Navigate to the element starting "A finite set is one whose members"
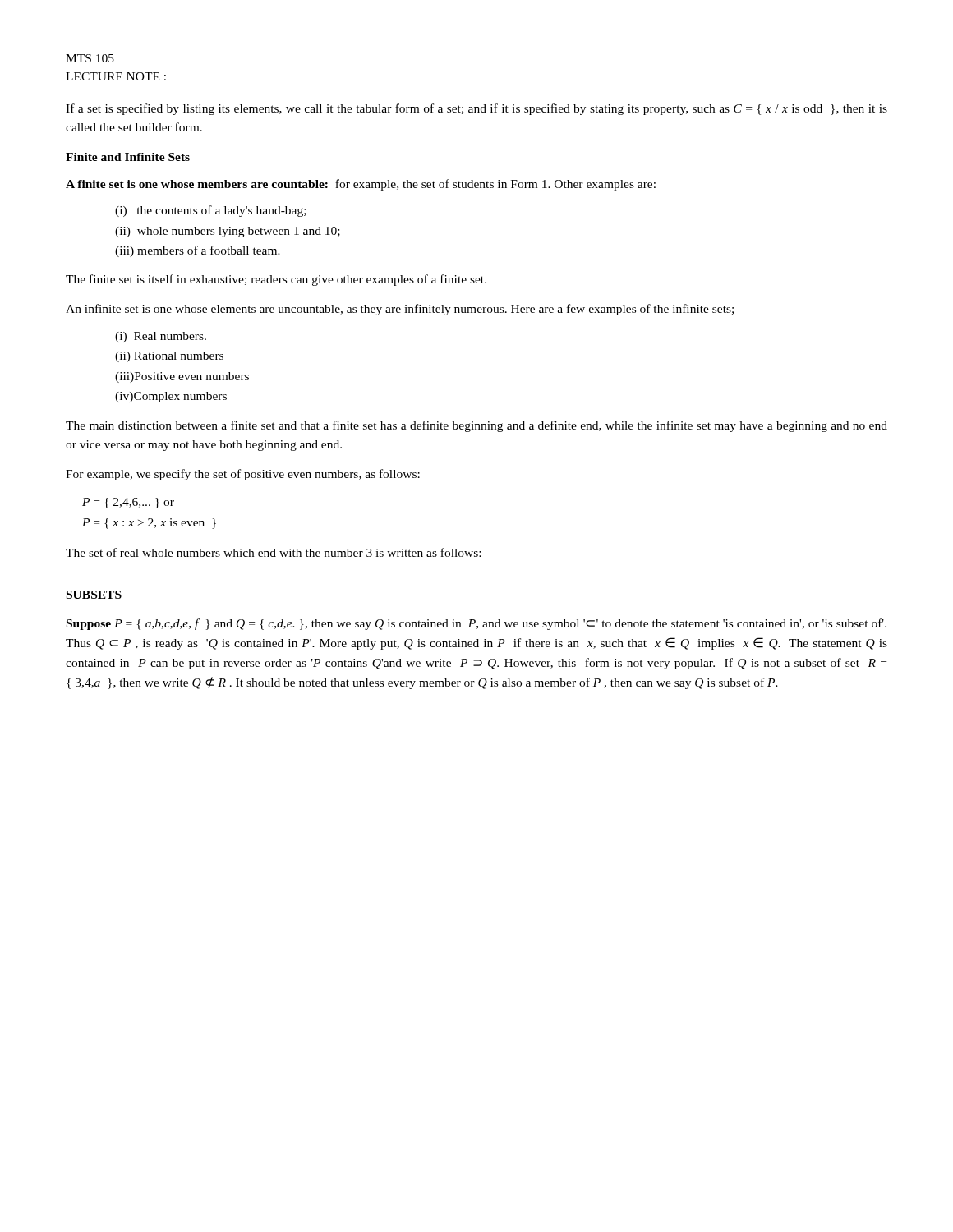953x1232 pixels. [361, 183]
